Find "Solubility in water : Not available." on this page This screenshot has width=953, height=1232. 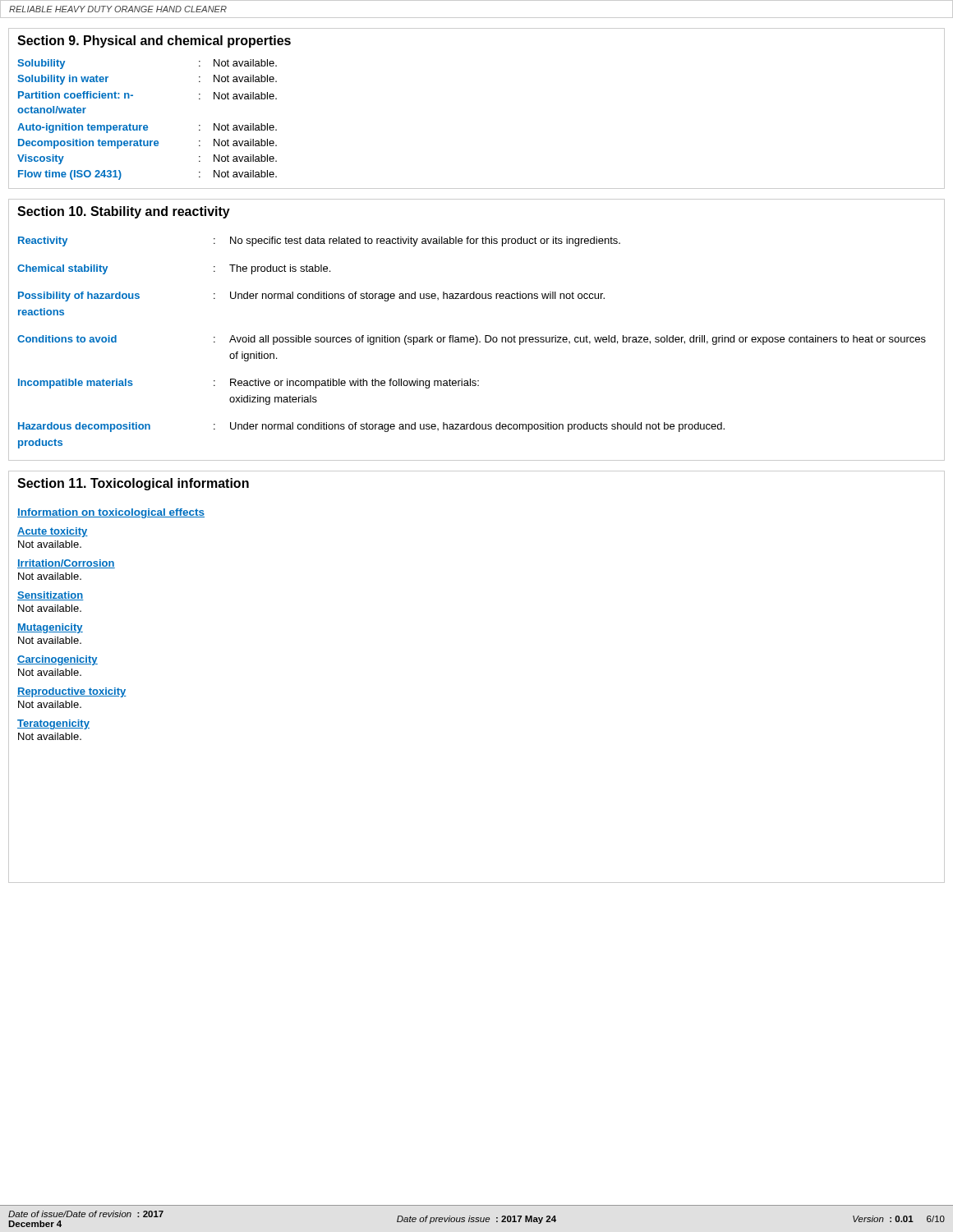coord(60,79)
